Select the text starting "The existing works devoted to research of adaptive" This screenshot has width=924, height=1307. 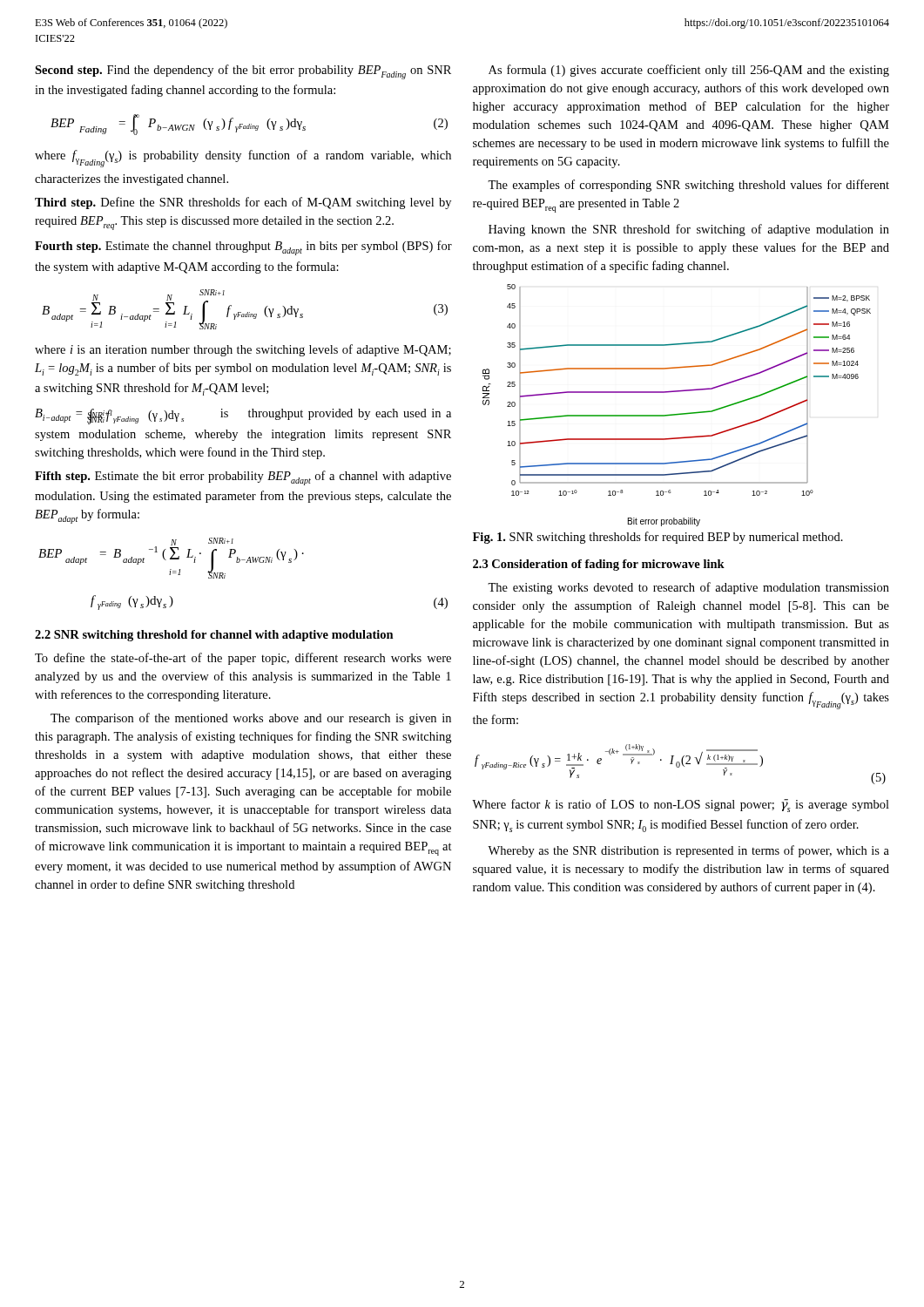pyautogui.click(x=681, y=654)
